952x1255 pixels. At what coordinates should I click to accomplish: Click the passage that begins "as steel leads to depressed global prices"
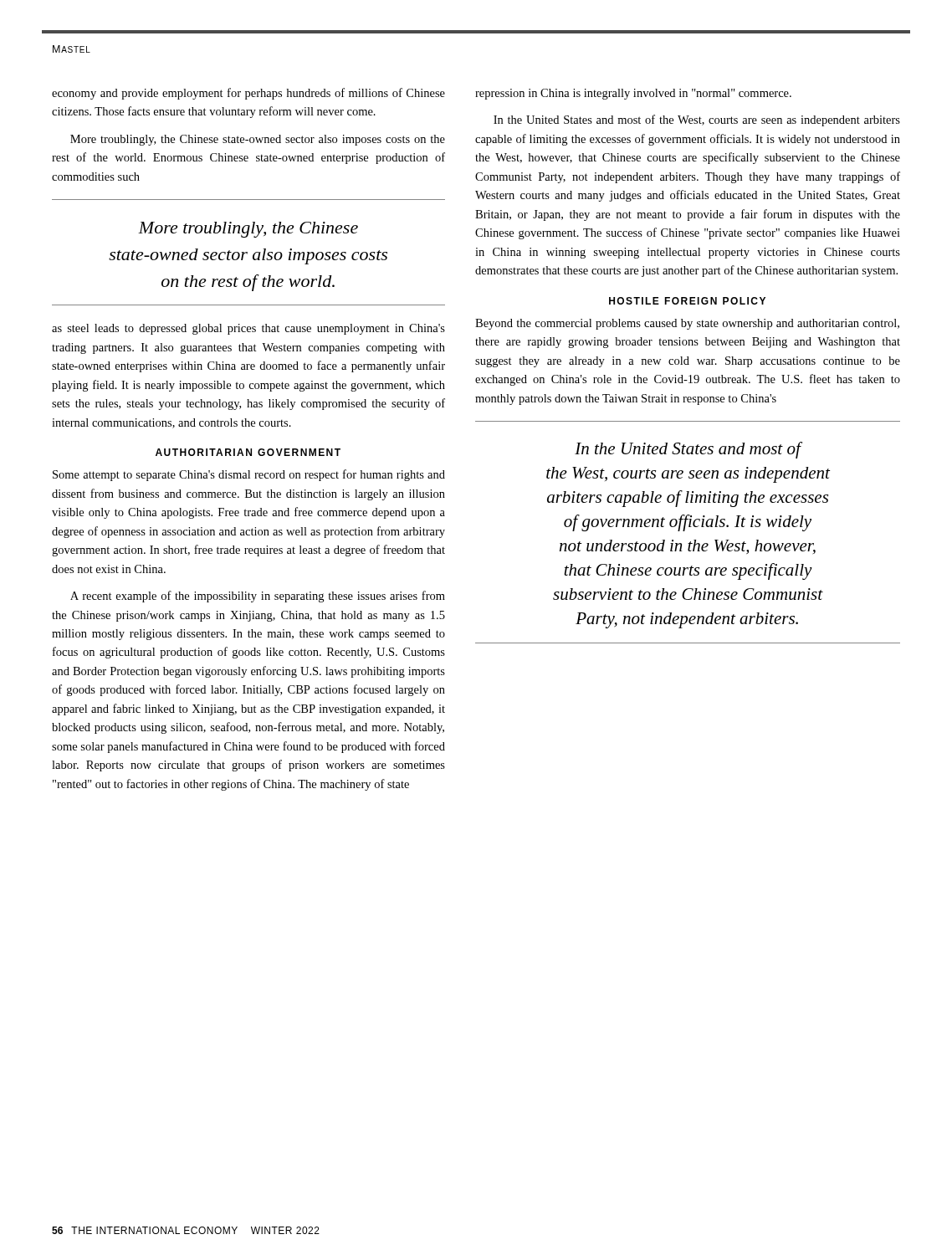pos(248,375)
